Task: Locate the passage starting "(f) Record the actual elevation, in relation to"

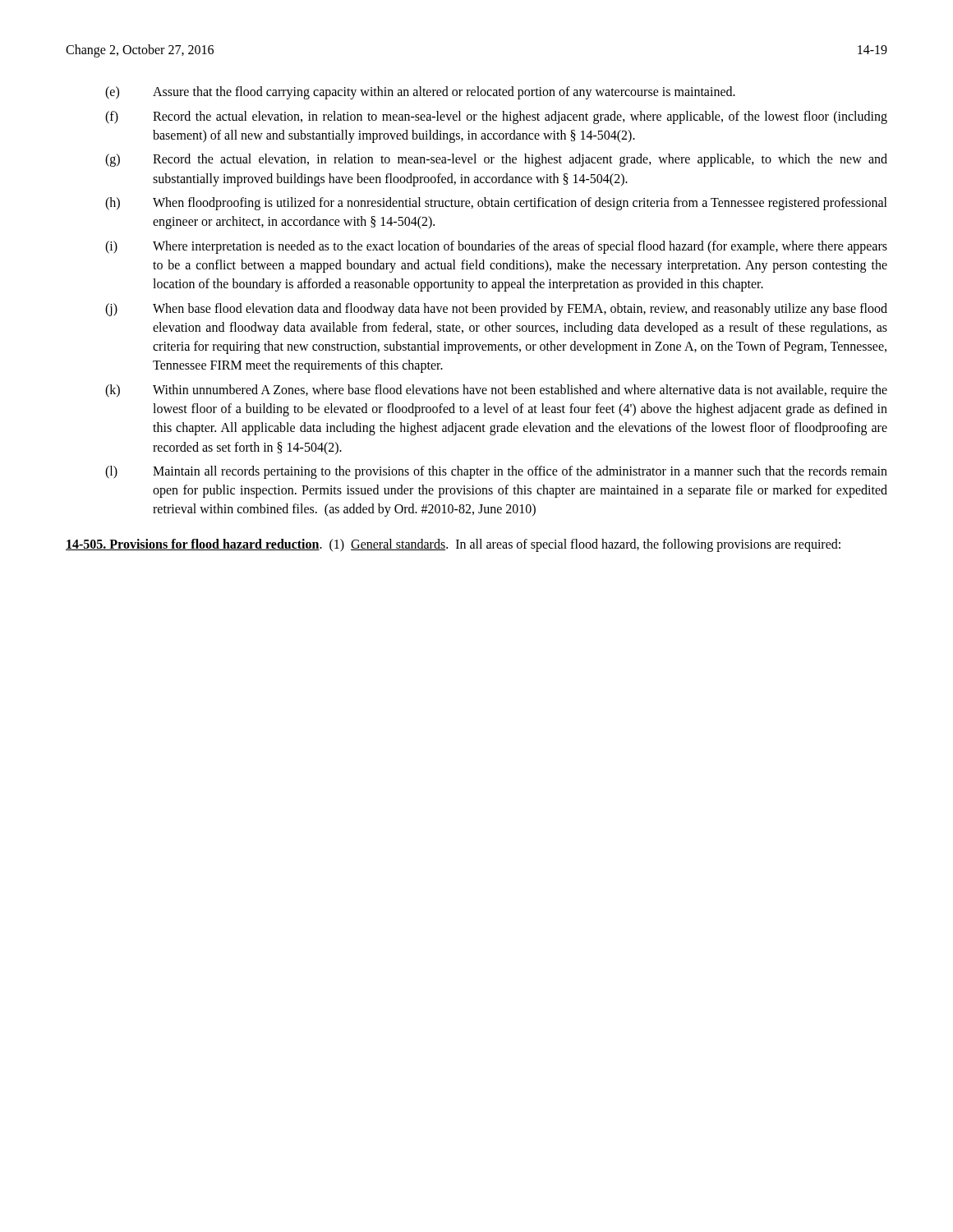Action: [x=476, y=125]
